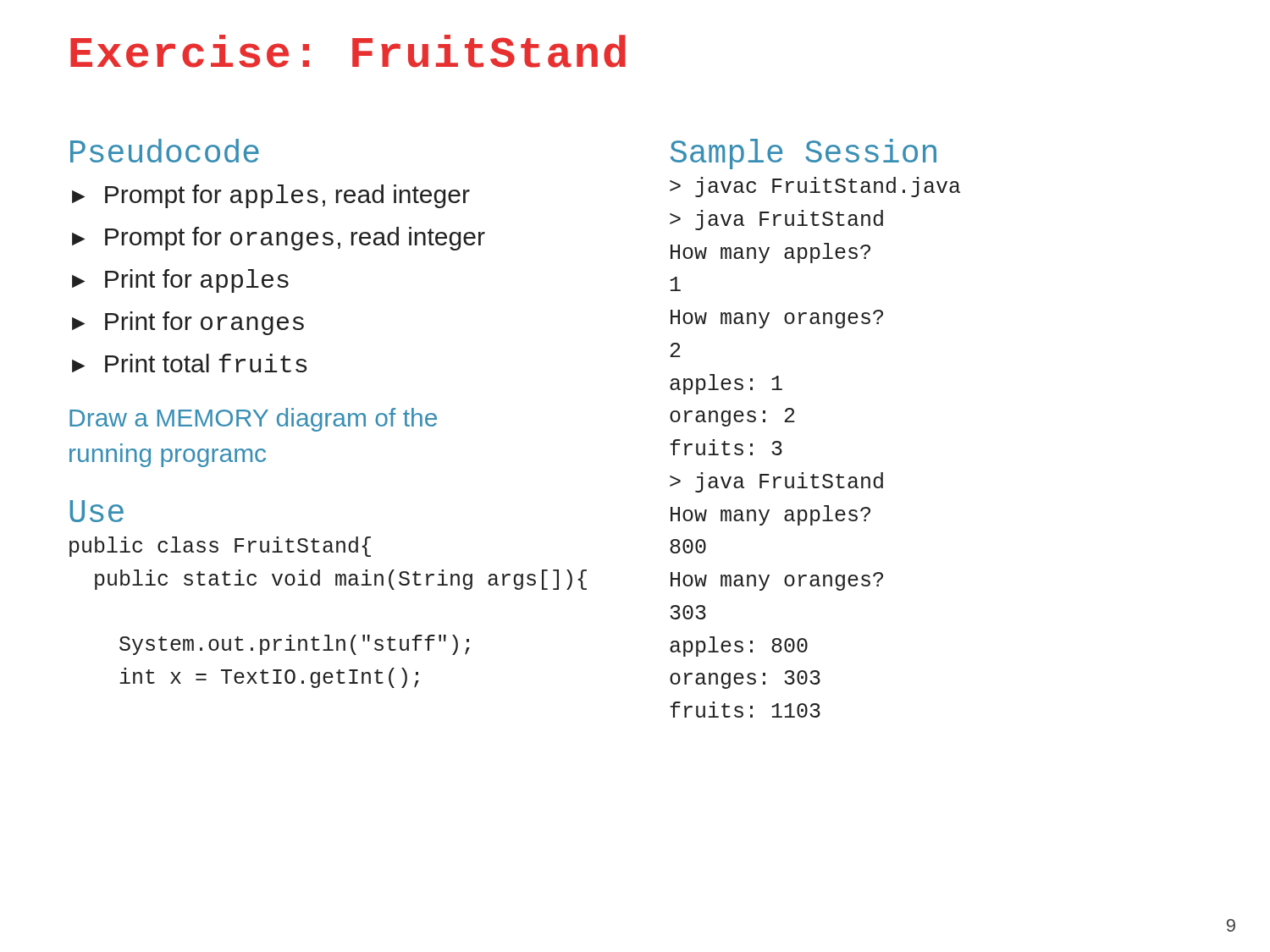Select the block starting "Sample Session"
1270x952 pixels.
(804, 154)
